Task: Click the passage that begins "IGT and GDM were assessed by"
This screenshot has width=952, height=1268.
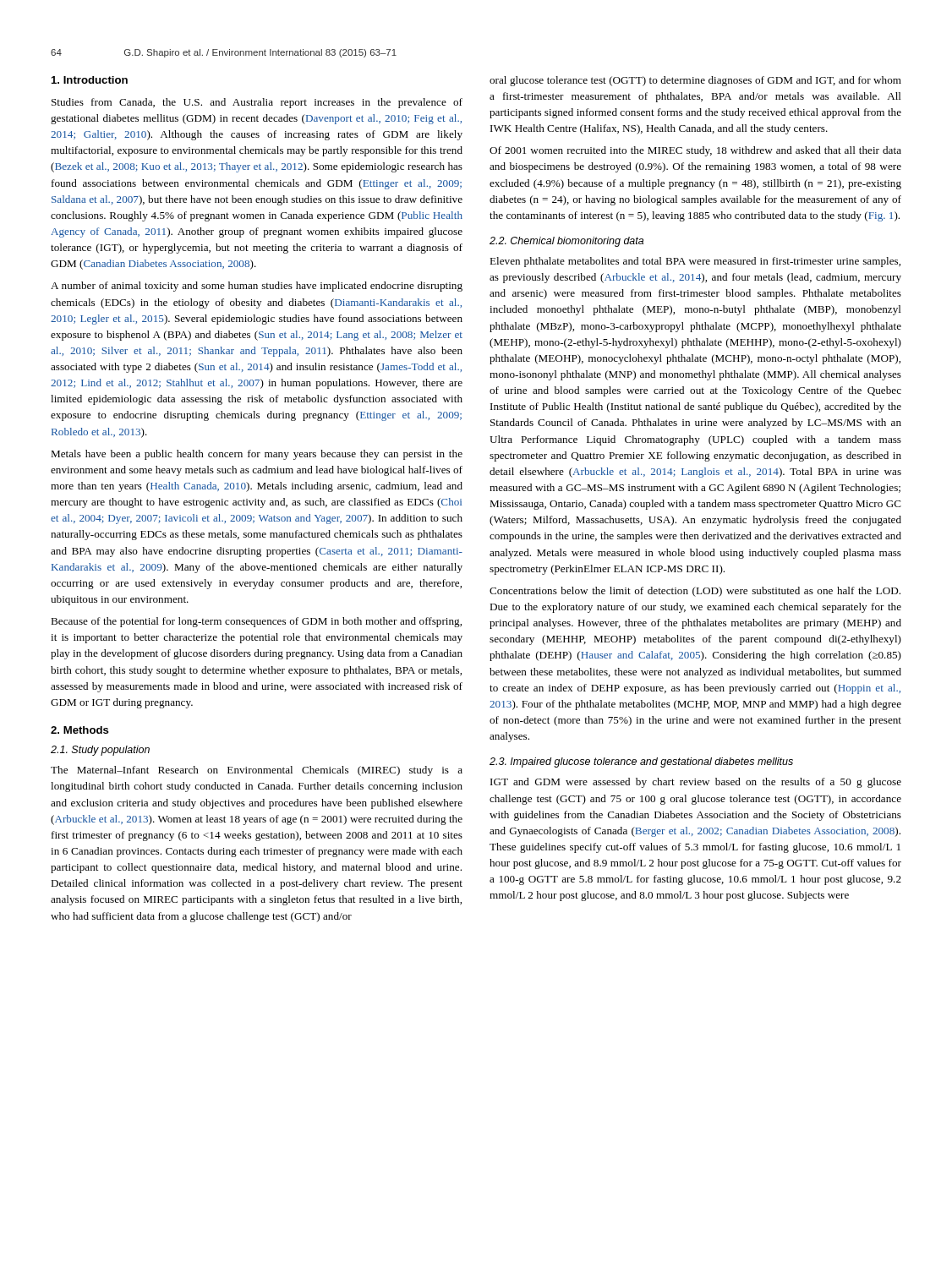Action: tap(695, 839)
